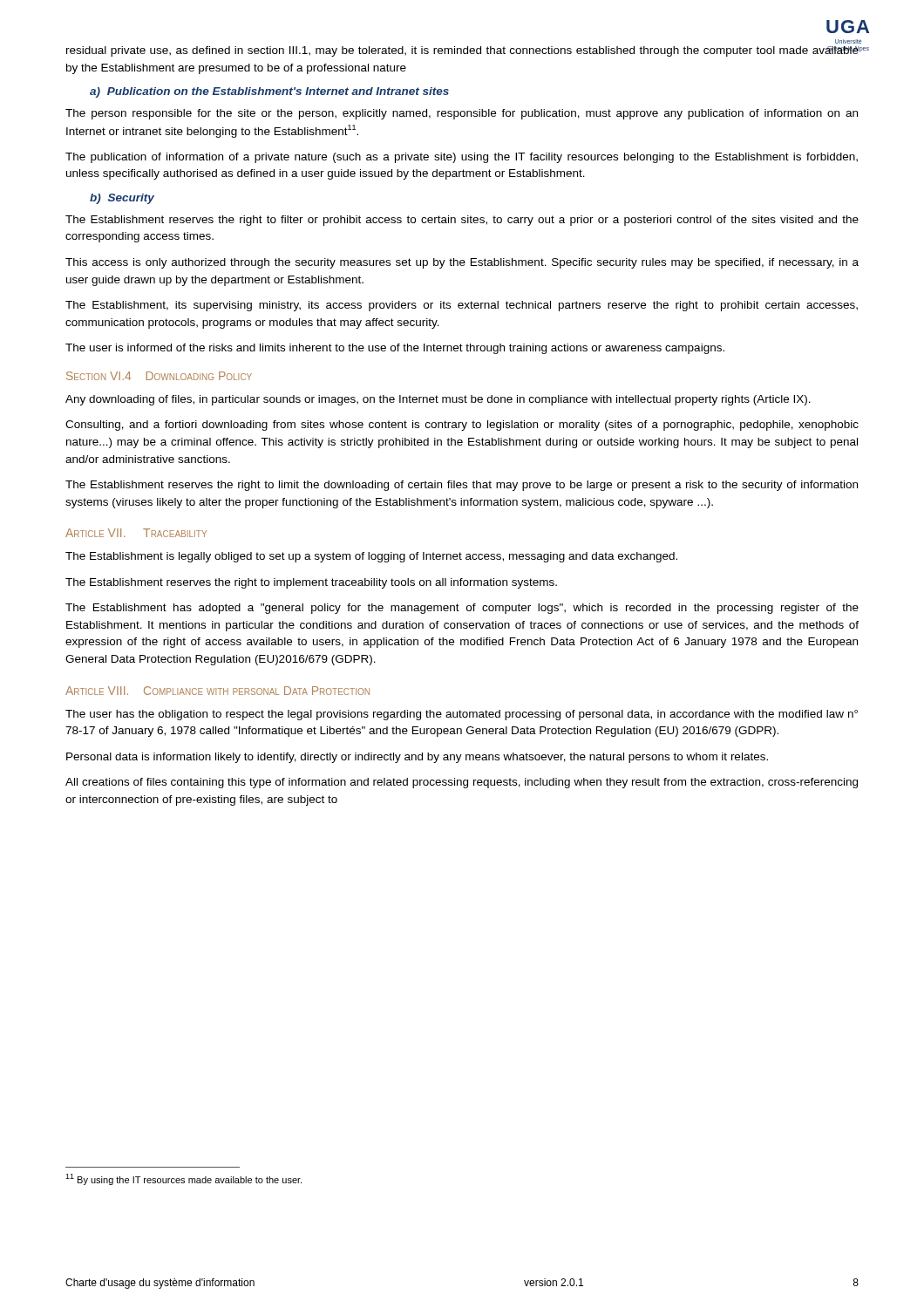The height and width of the screenshot is (1308, 924).
Task: Find the footnote with the text "11 By using the IT"
Action: [x=184, y=1178]
